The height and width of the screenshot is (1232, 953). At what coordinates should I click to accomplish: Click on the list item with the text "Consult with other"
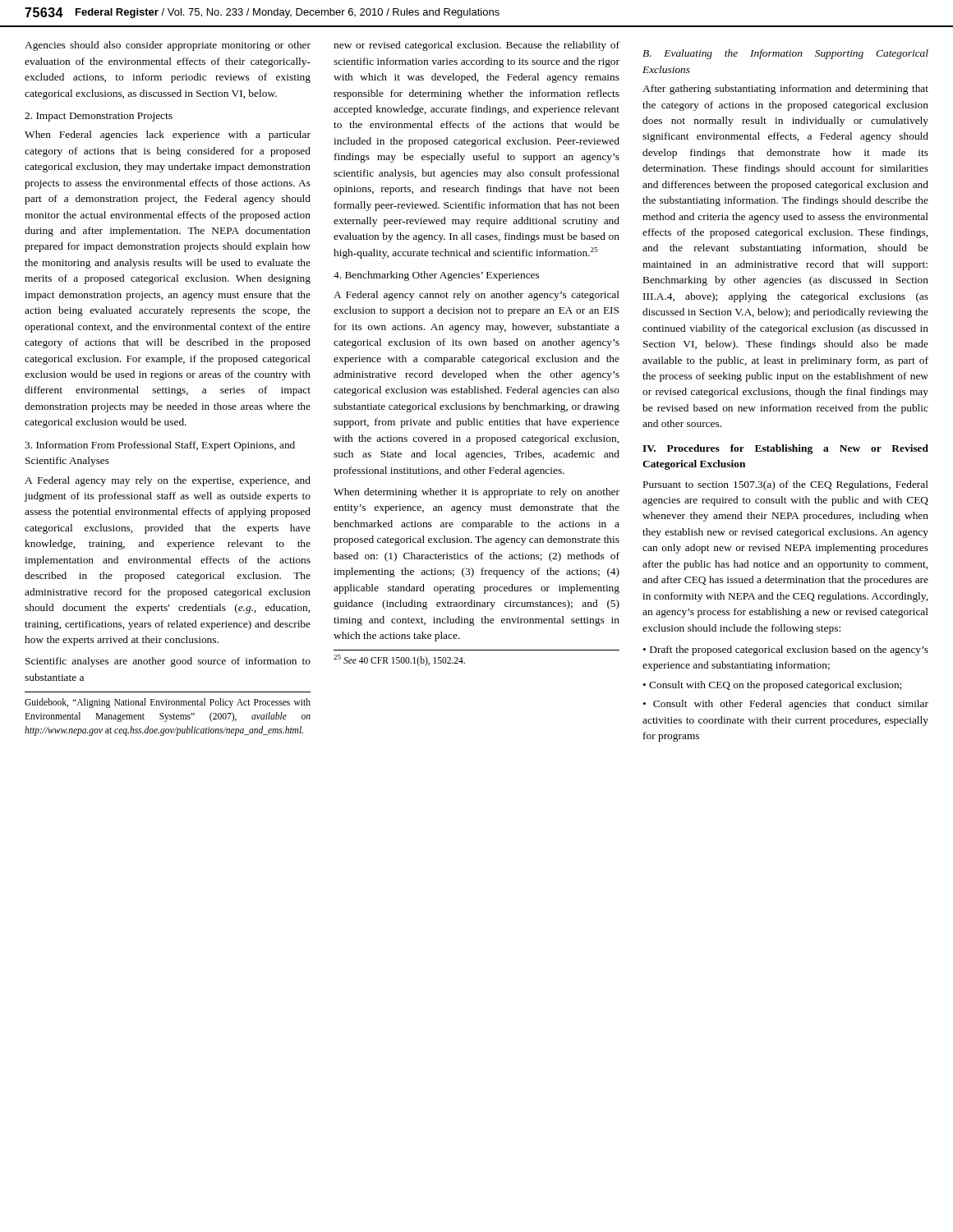click(785, 720)
